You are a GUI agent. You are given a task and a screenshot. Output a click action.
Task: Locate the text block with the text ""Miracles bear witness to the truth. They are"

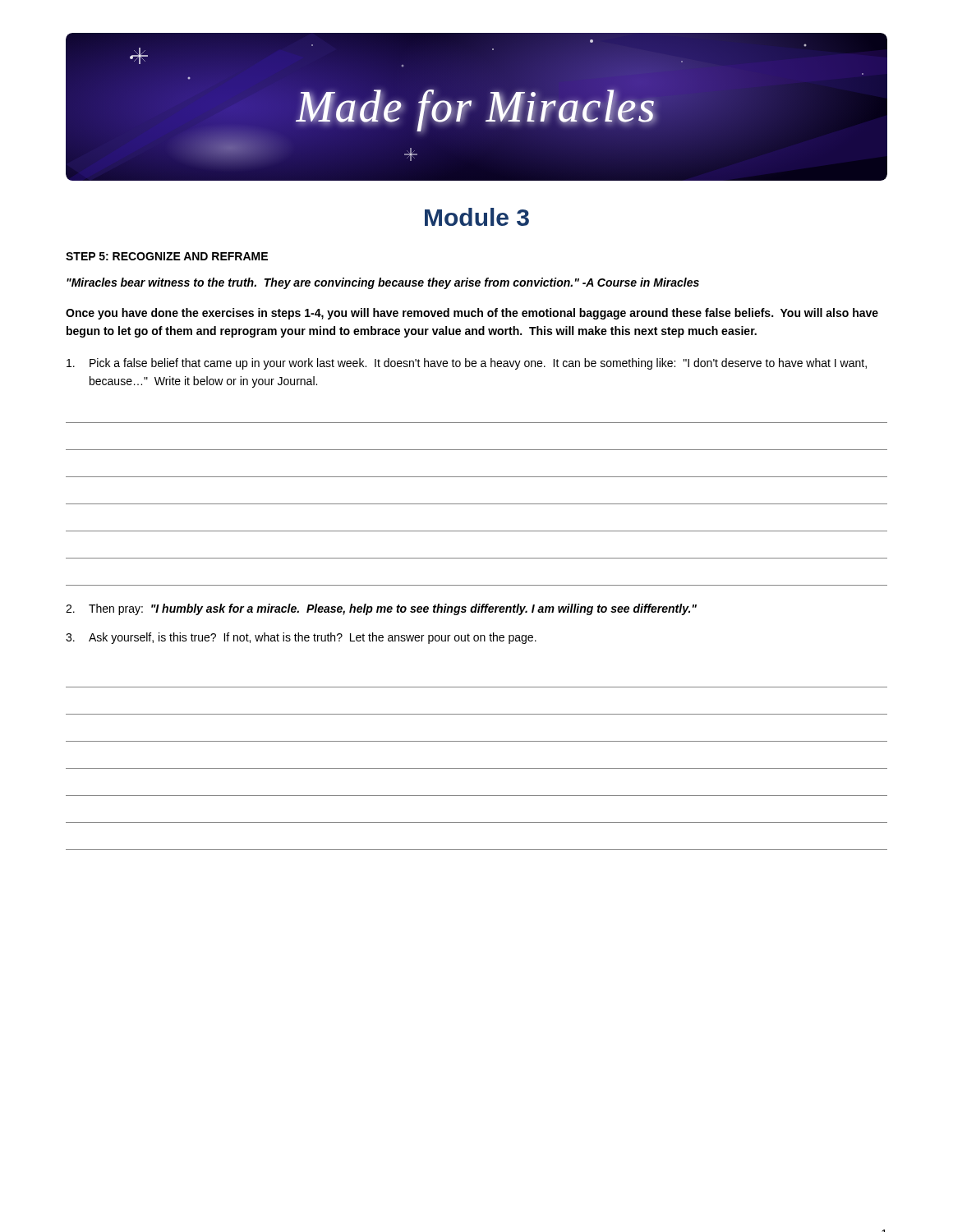tap(383, 283)
